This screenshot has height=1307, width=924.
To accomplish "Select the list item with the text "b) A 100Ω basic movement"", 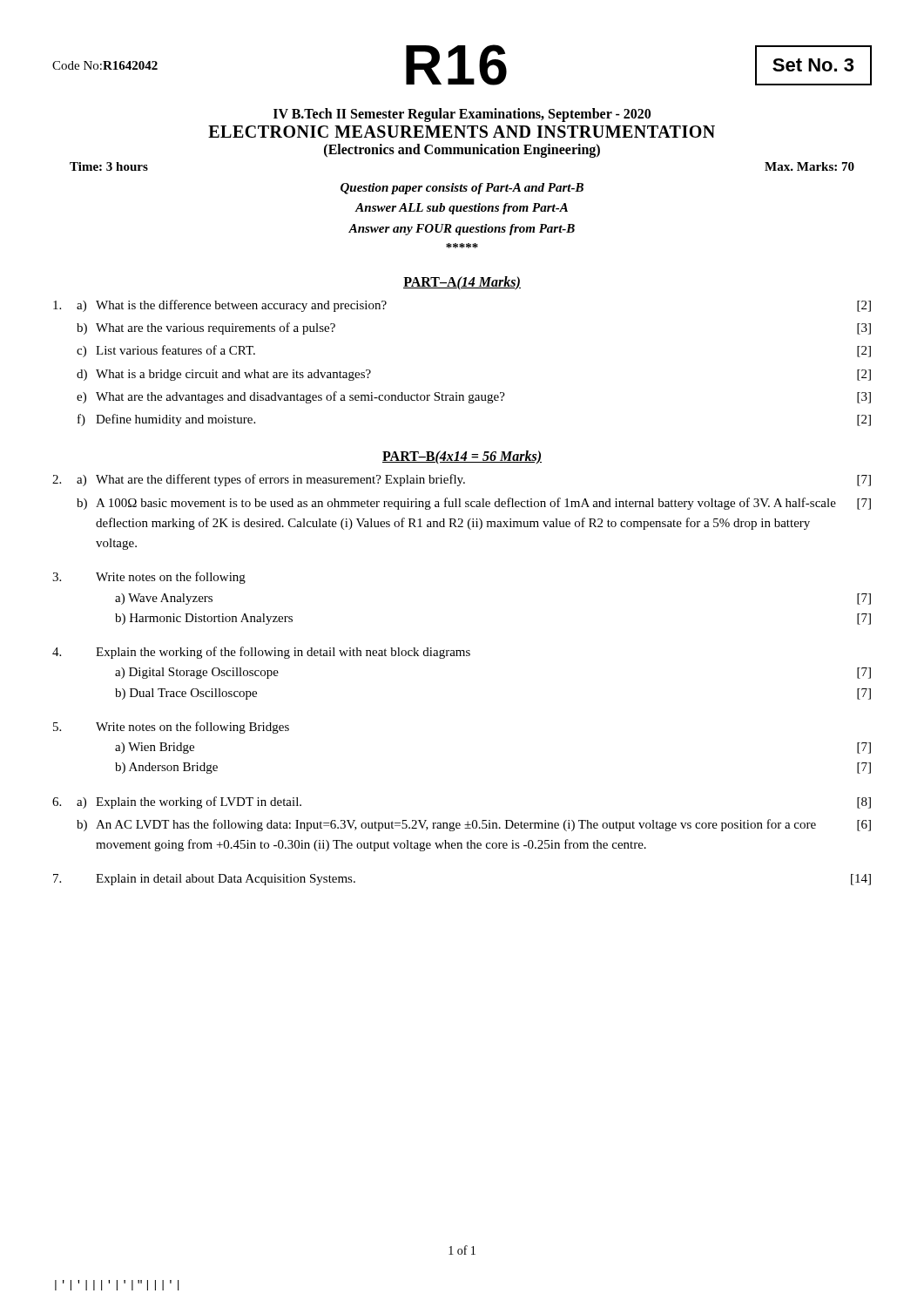I will point(474,523).
